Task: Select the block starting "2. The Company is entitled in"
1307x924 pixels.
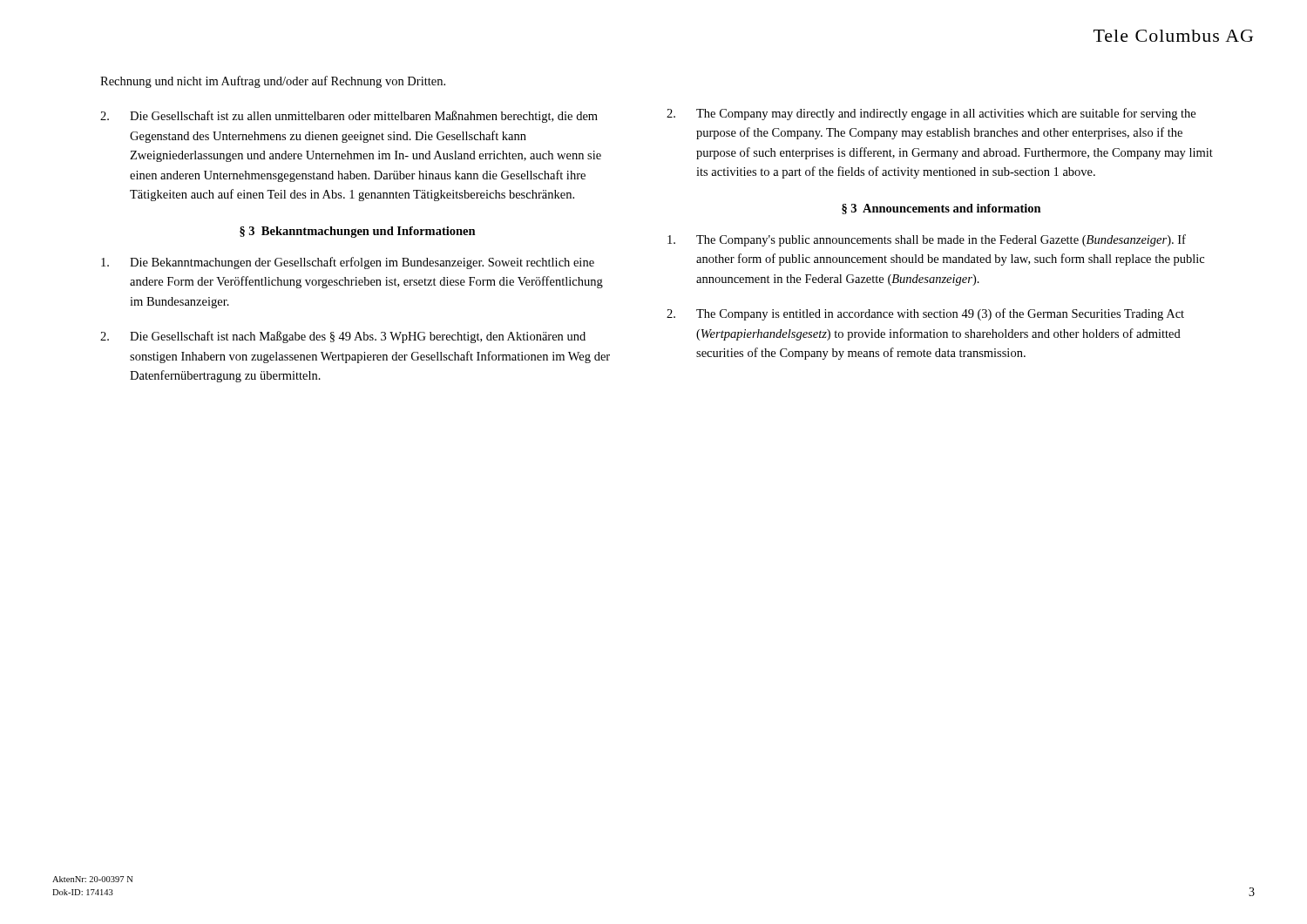Action: [941, 334]
